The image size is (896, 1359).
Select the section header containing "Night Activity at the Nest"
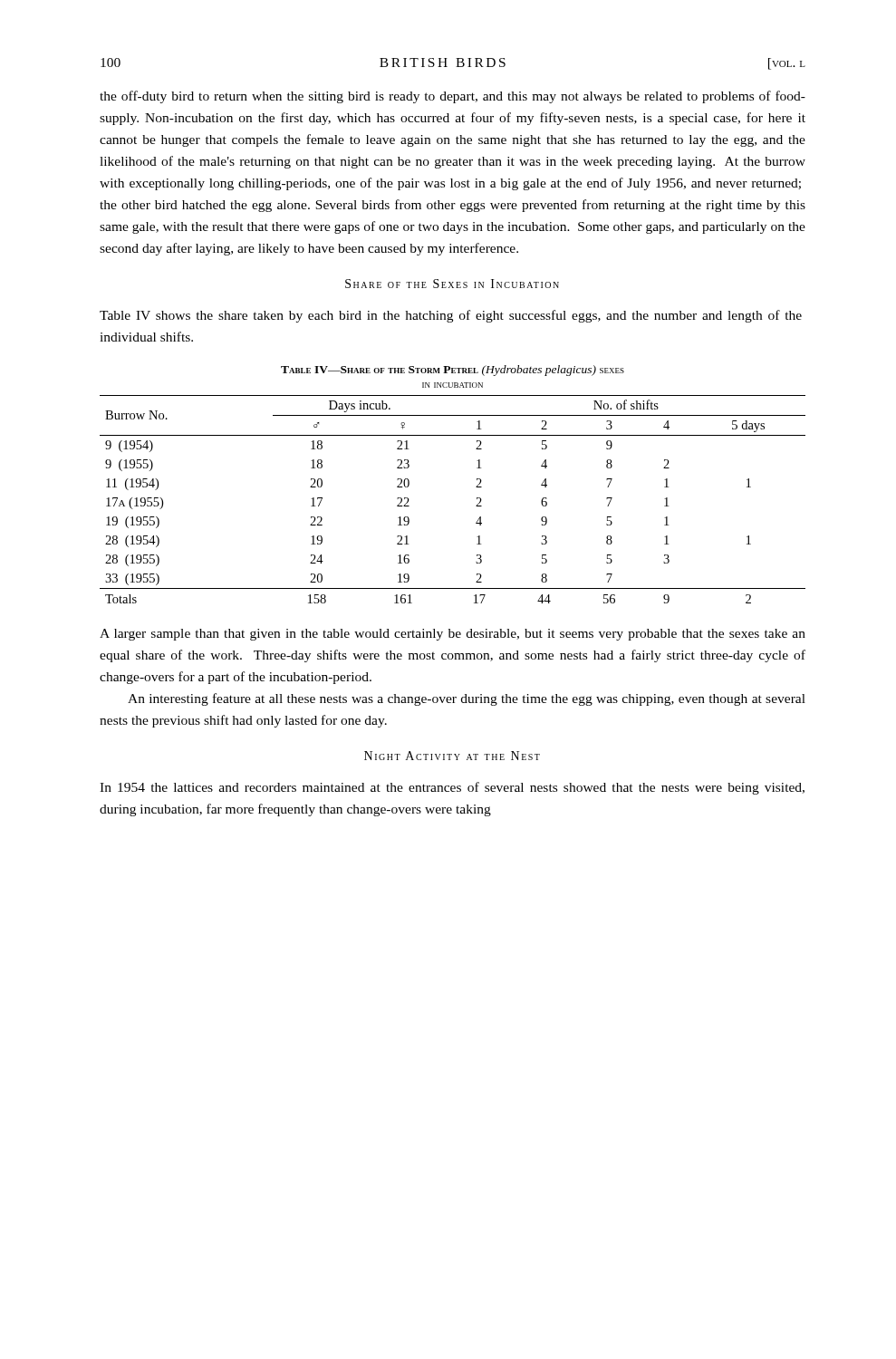pyautogui.click(x=453, y=756)
